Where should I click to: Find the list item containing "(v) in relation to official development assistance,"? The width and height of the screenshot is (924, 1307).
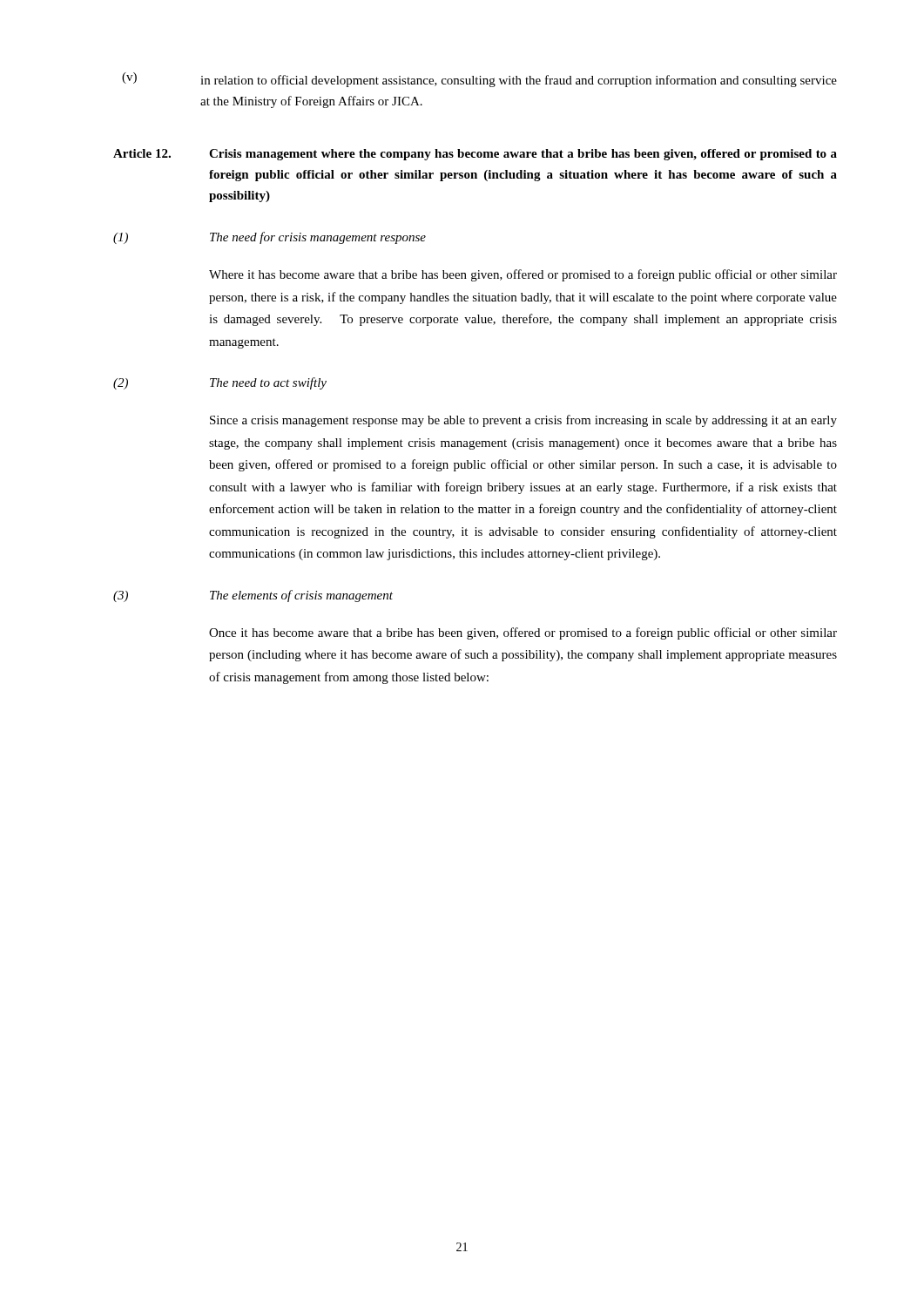pos(475,91)
